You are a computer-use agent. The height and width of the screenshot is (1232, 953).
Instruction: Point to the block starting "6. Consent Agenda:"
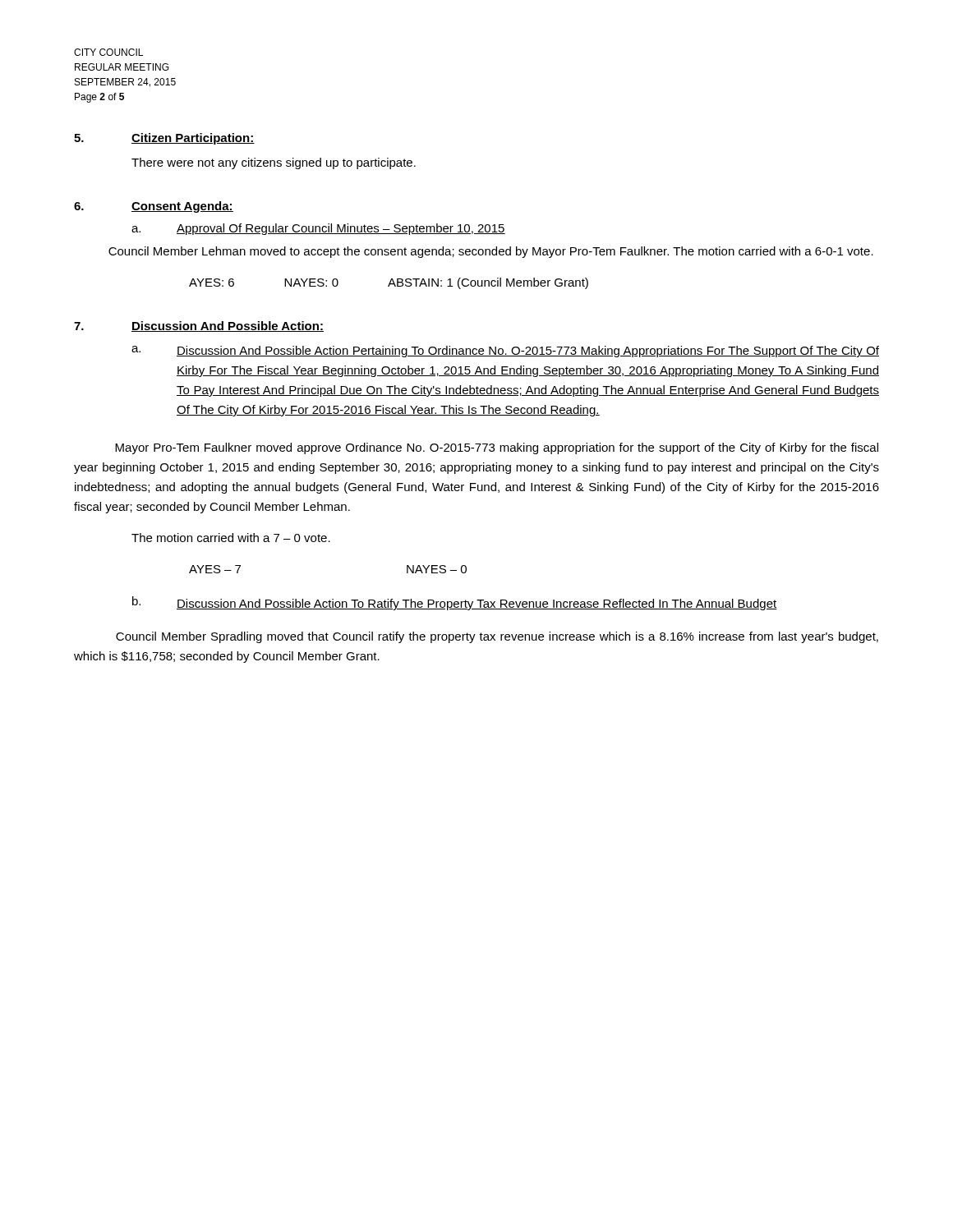tap(153, 206)
